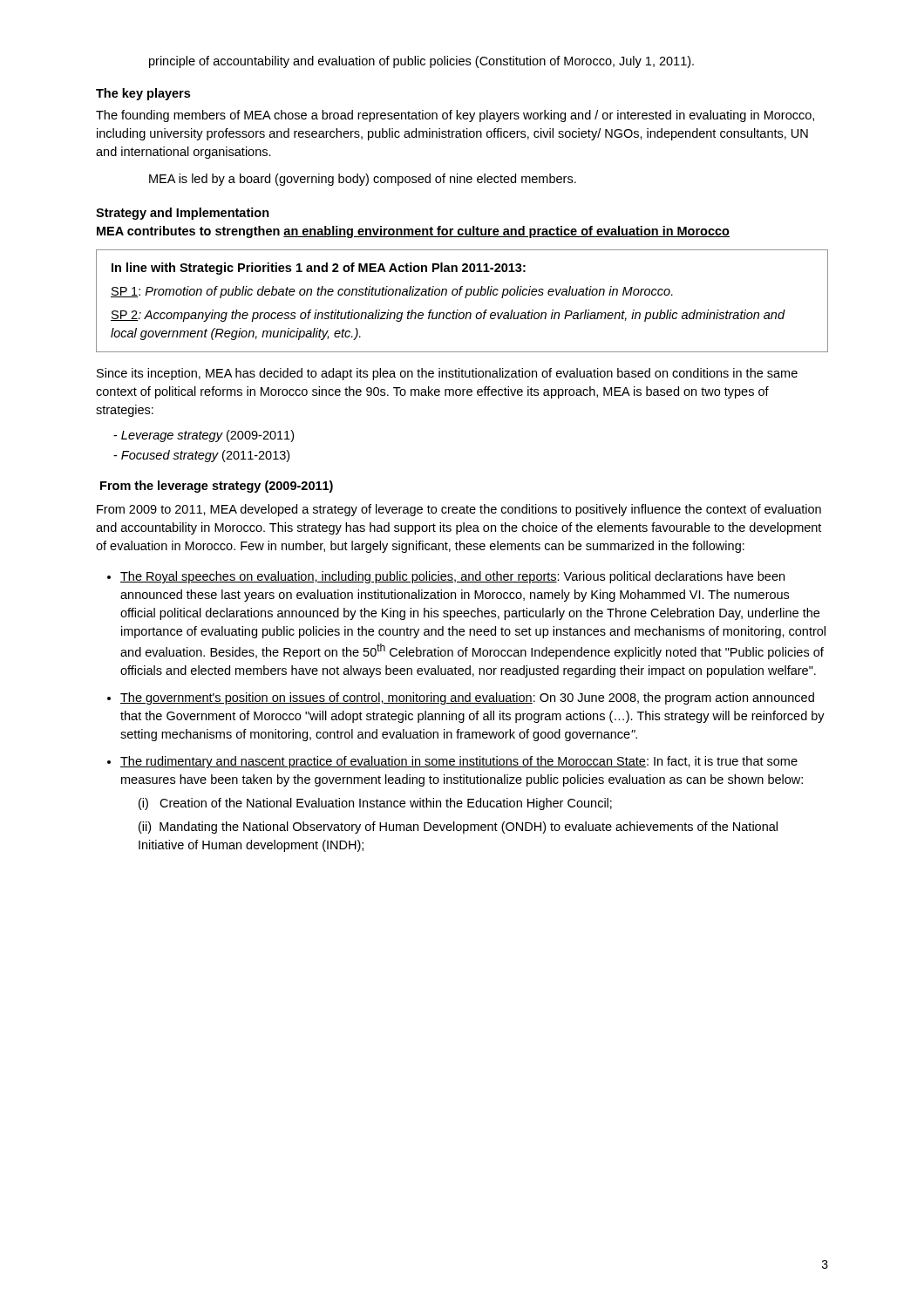Select a table
Screen dimensions: 1308x924
pos(462,301)
